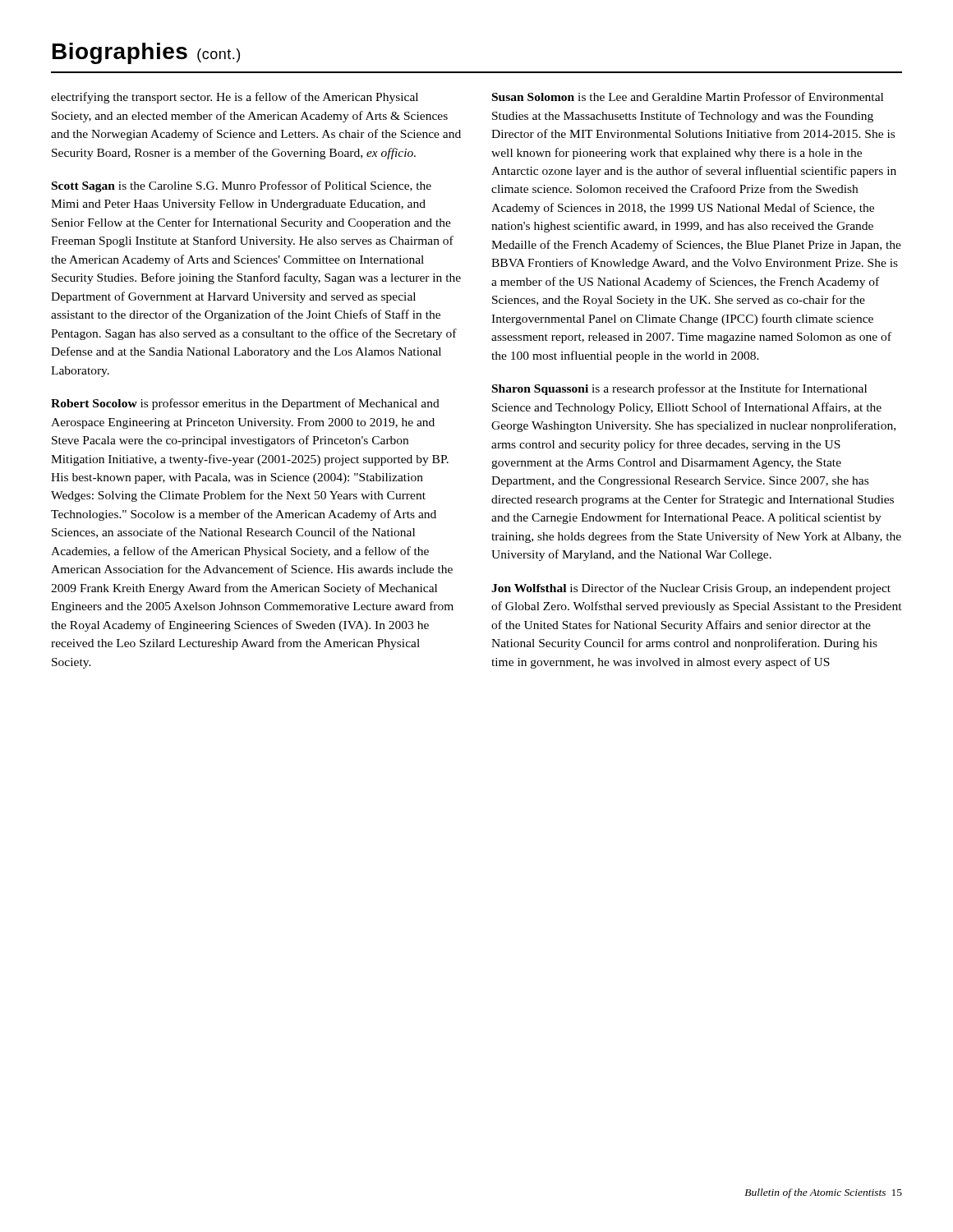Image resolution: width=953 pixels, height=1232 pixels.
Task: Click on the text block containing "Sharon Squassoni is a research professor at"
Action: [x=697, y=472]
